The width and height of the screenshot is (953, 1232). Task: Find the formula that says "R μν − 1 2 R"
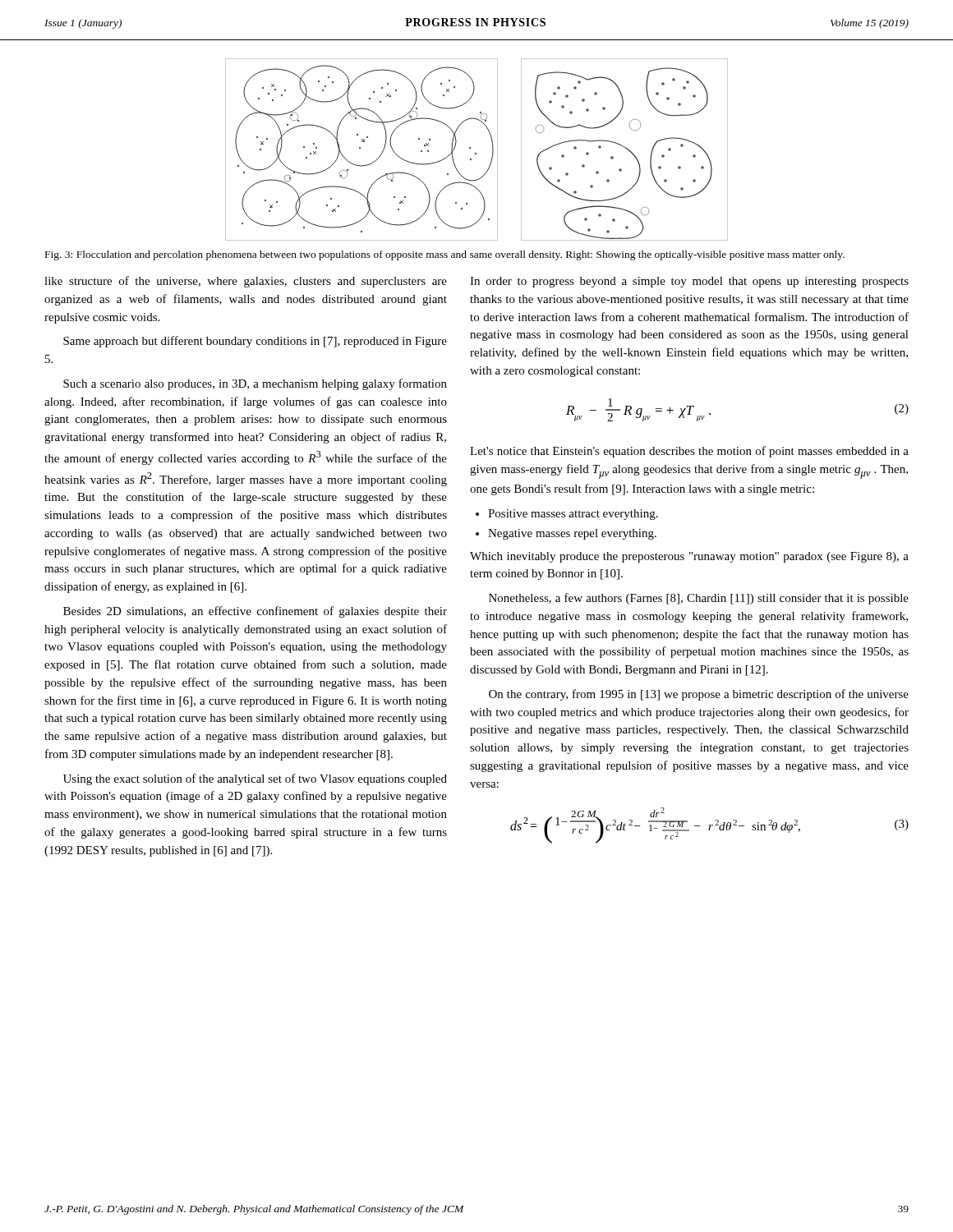click(642, 409)
